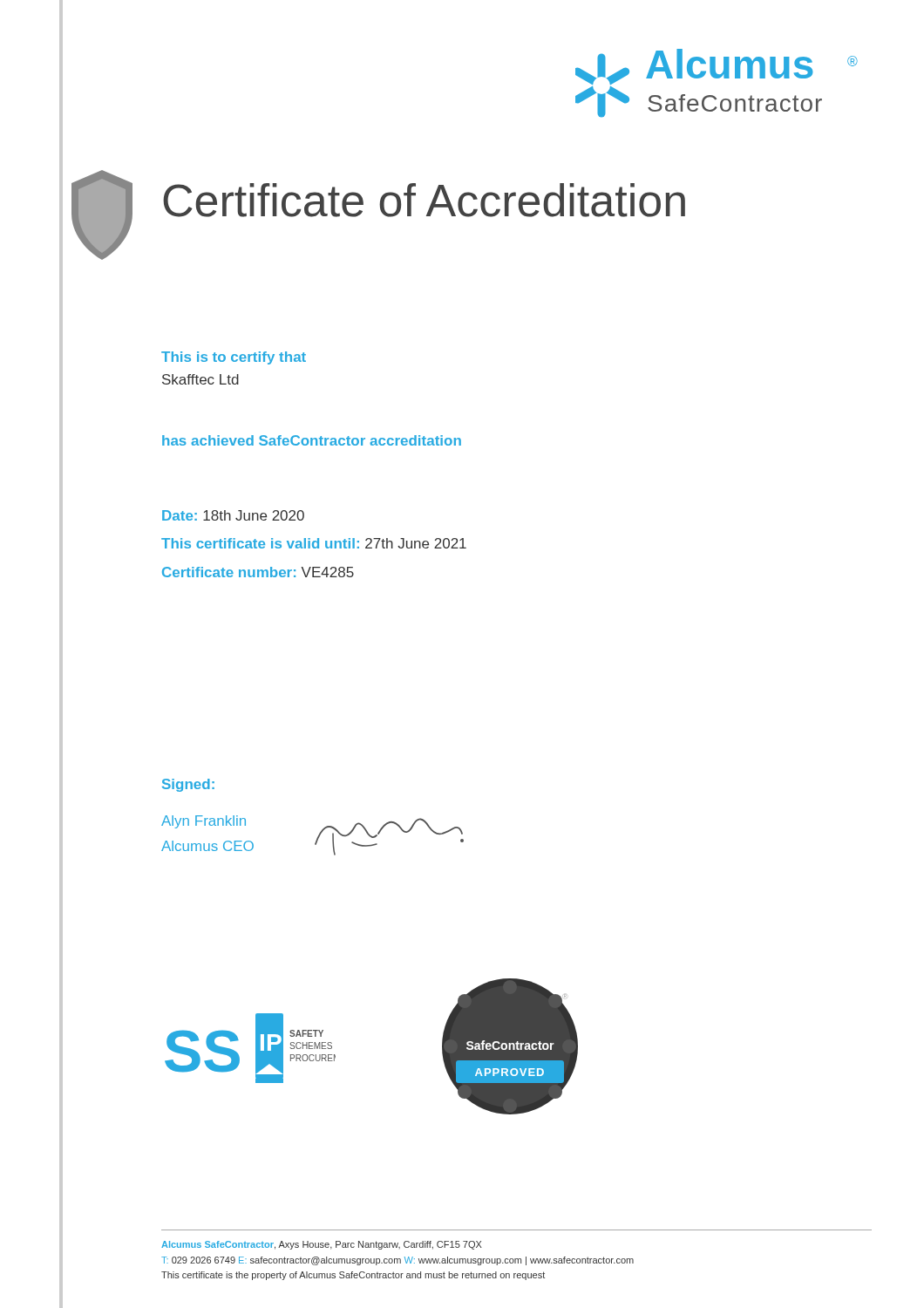Screen dimensions: 1308x924
Task: Select the region starting "has achieved SafeContractor accreditation"
Action: click(312, 441)
